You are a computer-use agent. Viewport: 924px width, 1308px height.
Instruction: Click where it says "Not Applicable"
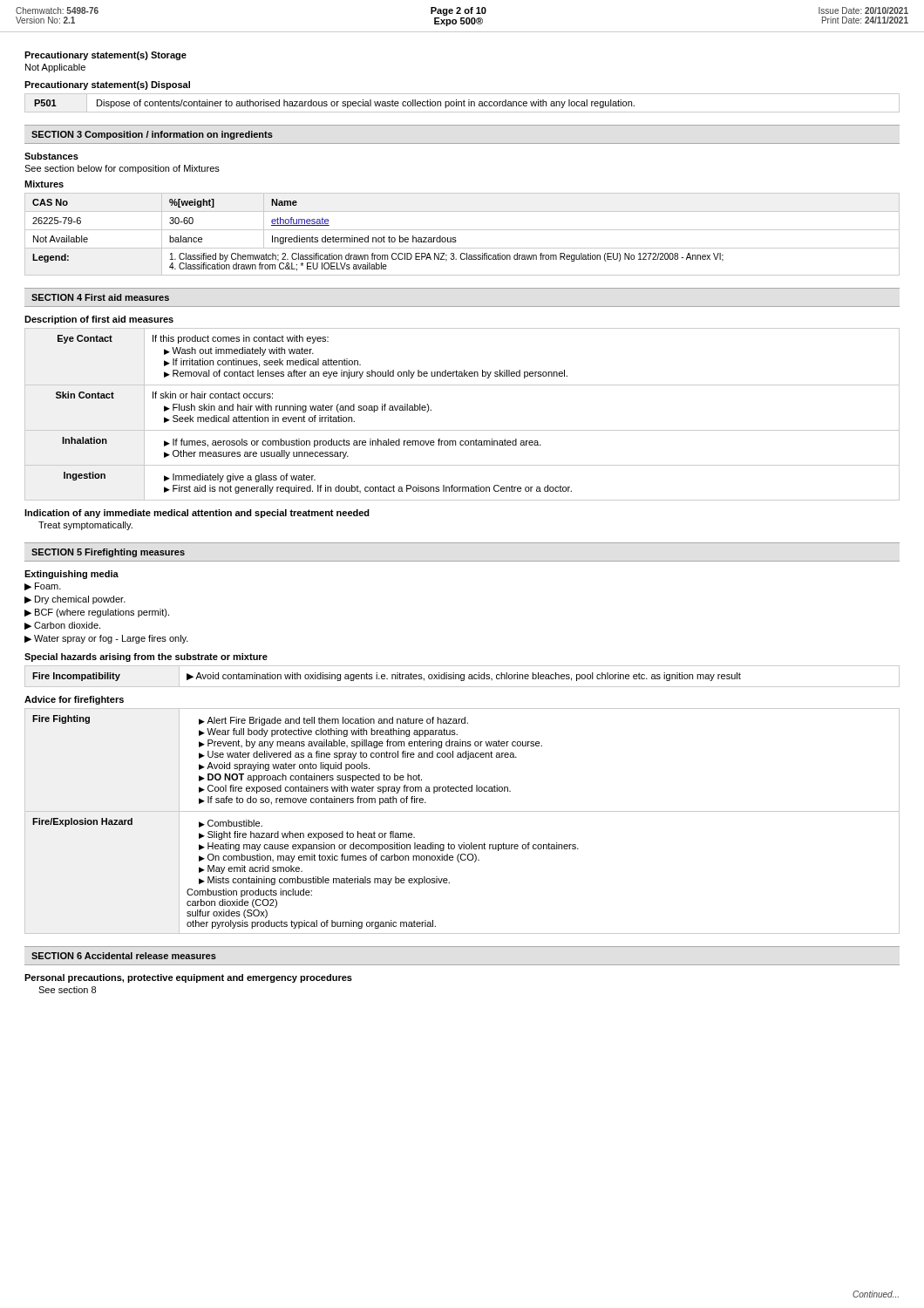pos(55,67)
